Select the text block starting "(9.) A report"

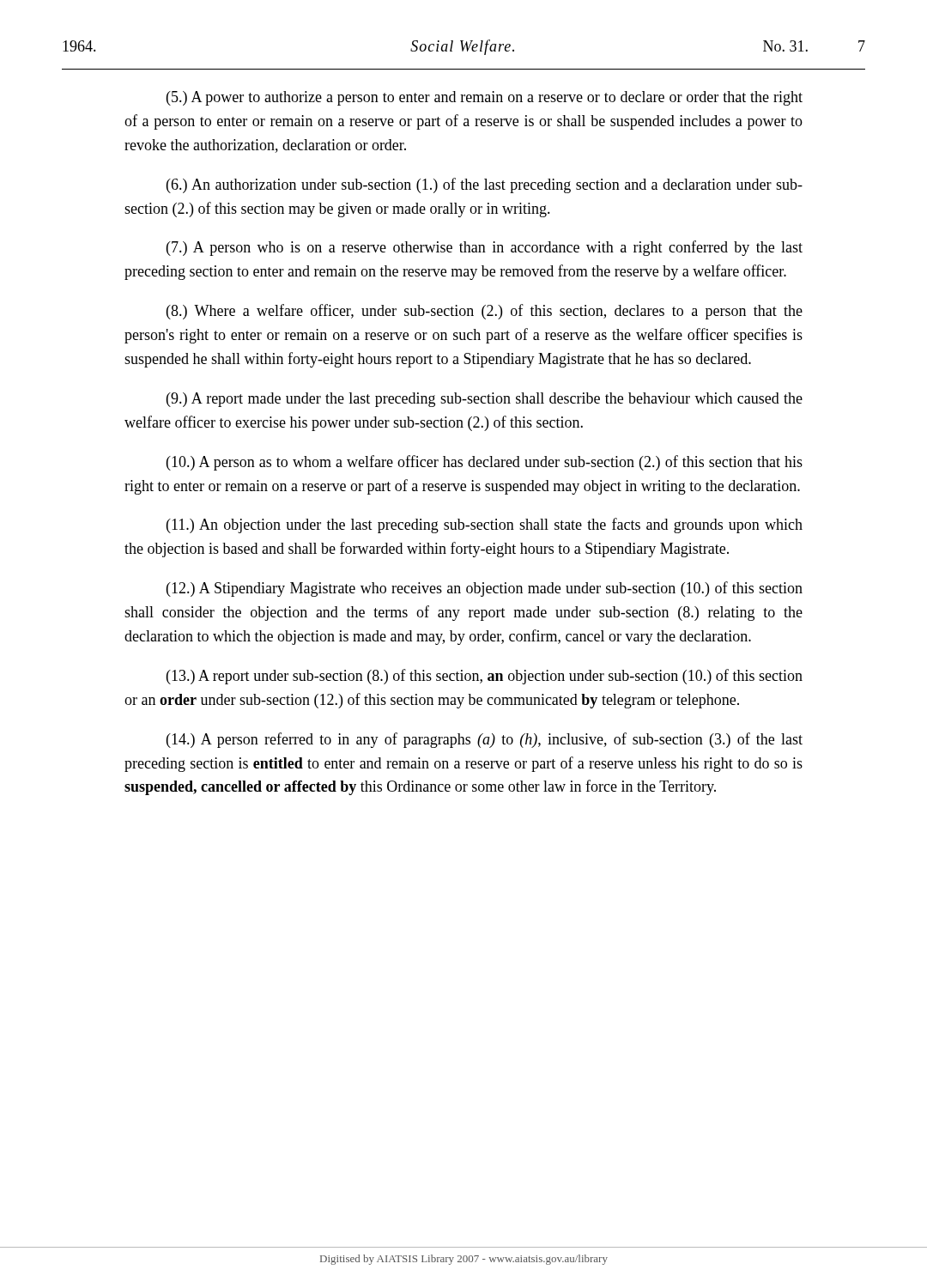[x=464, y=410]
